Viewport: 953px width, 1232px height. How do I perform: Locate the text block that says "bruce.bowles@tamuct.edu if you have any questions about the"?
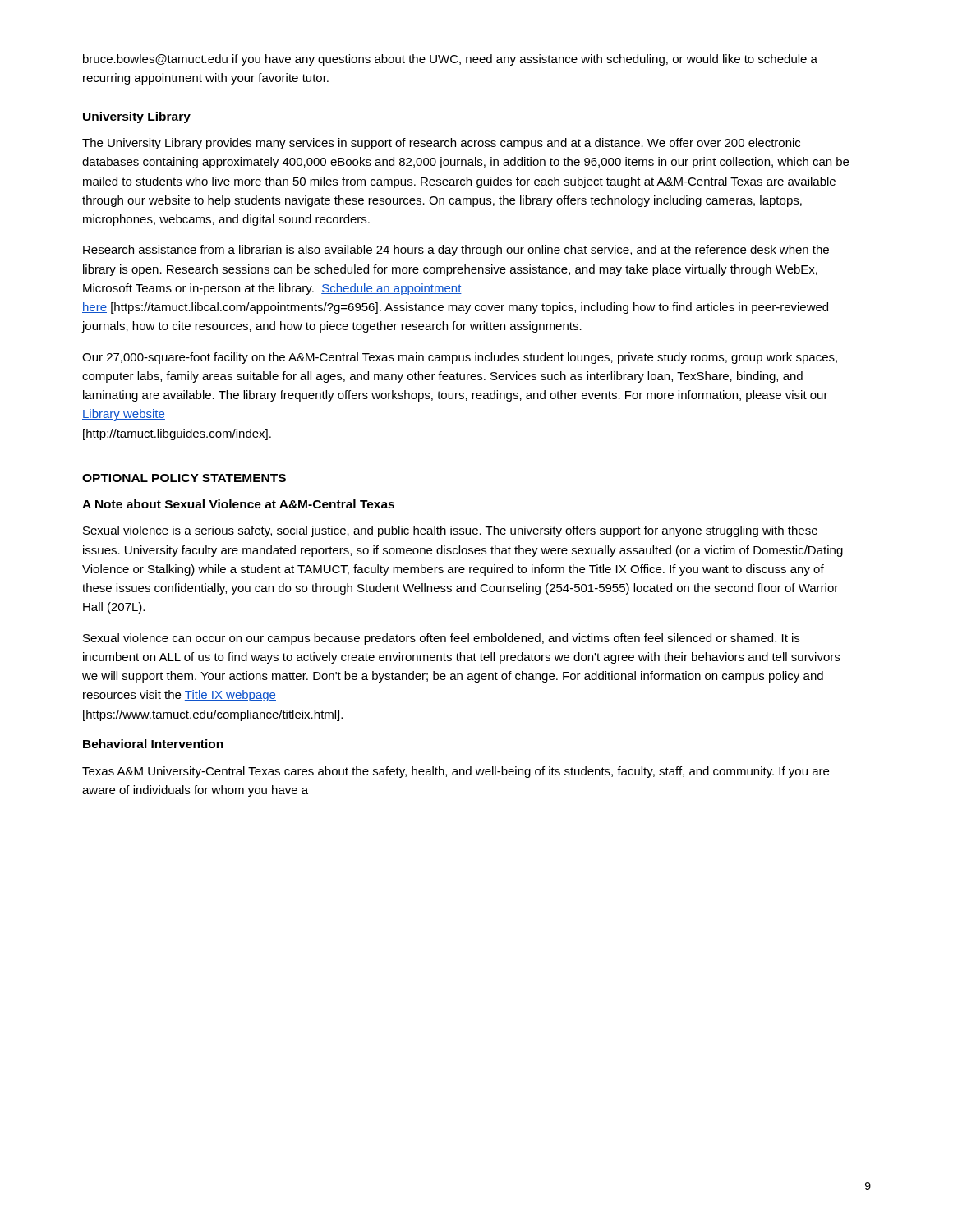450,68
